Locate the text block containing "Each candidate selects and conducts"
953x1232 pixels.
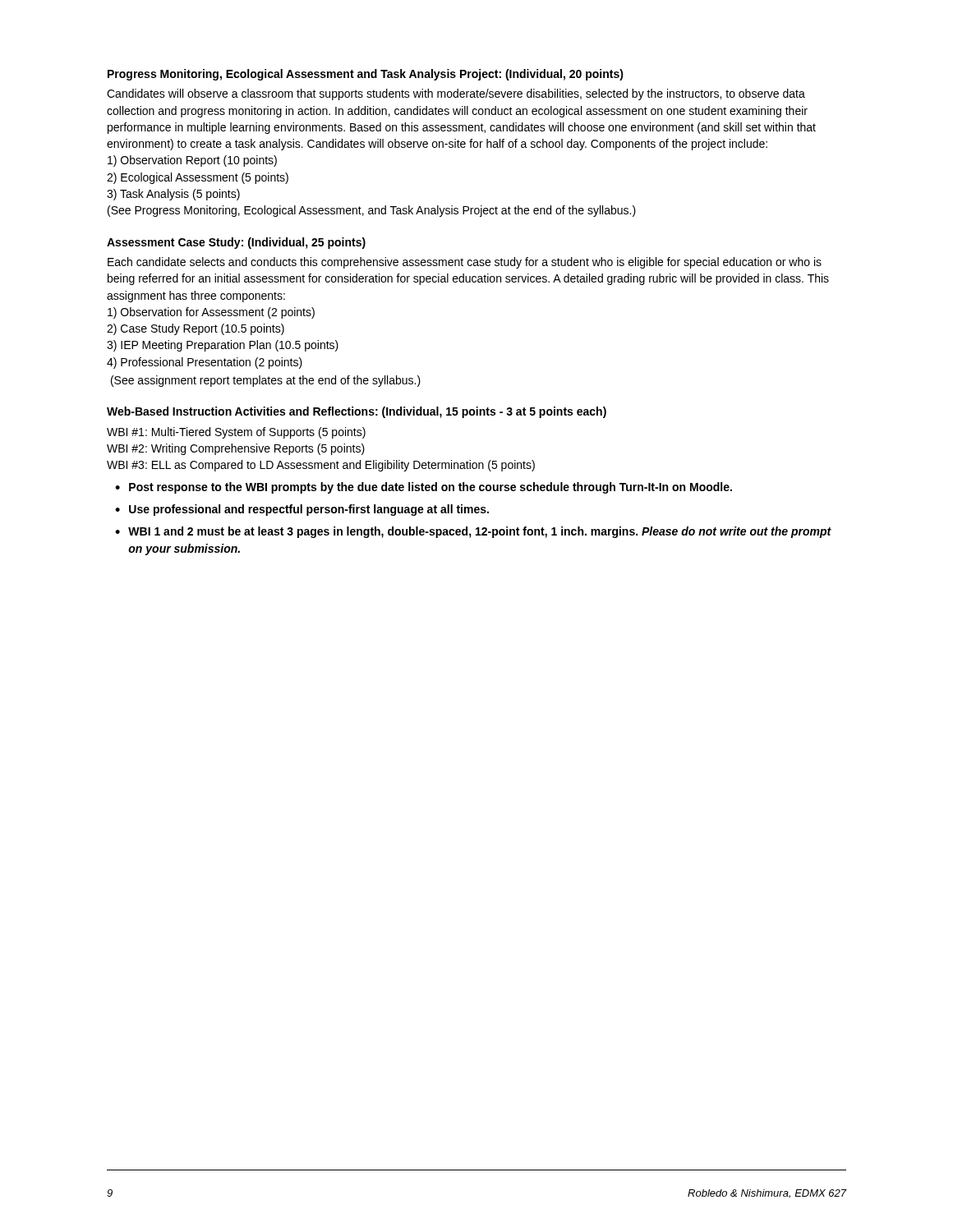pyautogui.click(x=468, y=279)
